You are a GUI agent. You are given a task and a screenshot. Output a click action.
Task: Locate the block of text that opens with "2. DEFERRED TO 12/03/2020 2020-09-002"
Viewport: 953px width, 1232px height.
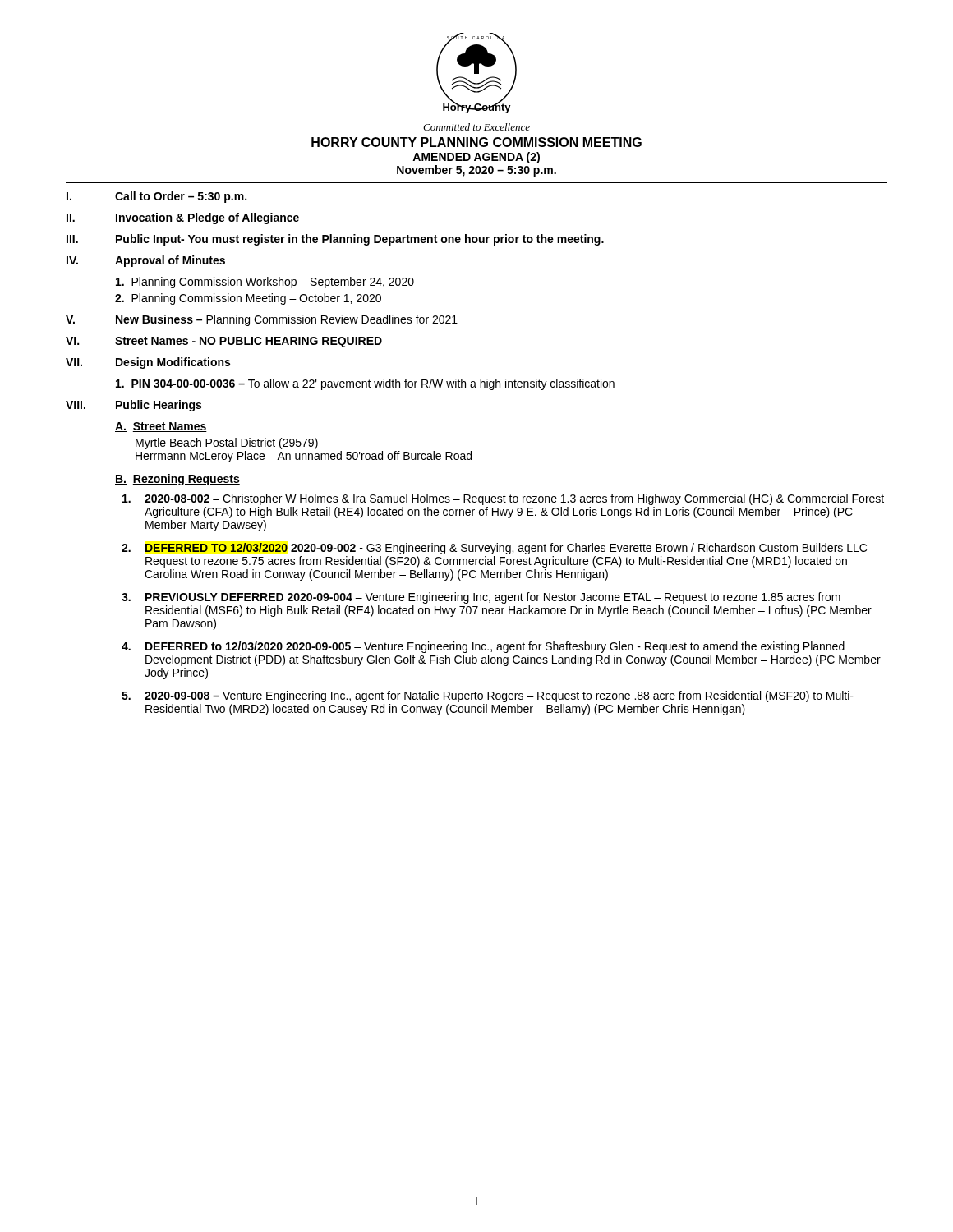point(504,561)
